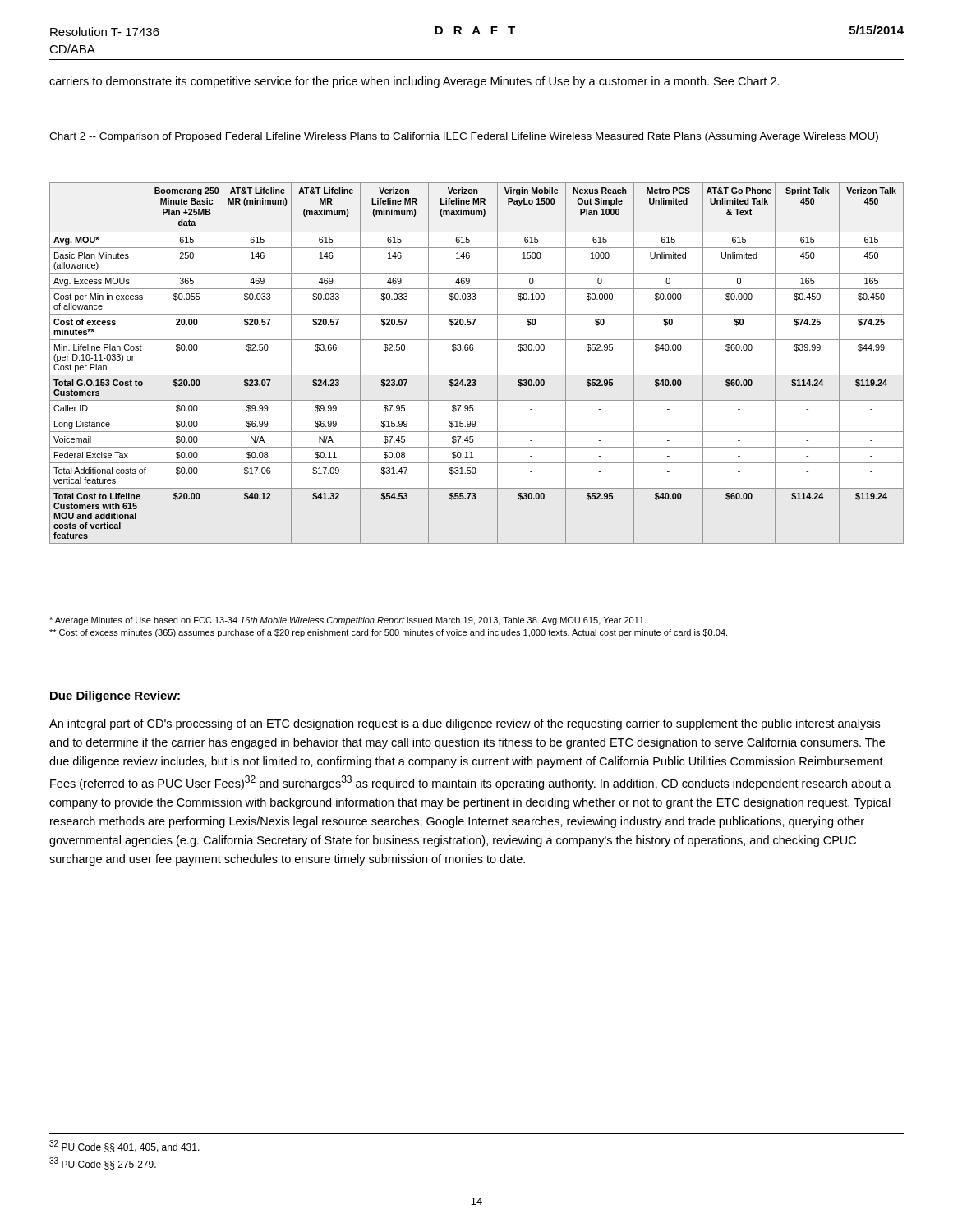
Task: Find the passage starting "Chart 2 -- Comparison of"
Action: point(464,136)
